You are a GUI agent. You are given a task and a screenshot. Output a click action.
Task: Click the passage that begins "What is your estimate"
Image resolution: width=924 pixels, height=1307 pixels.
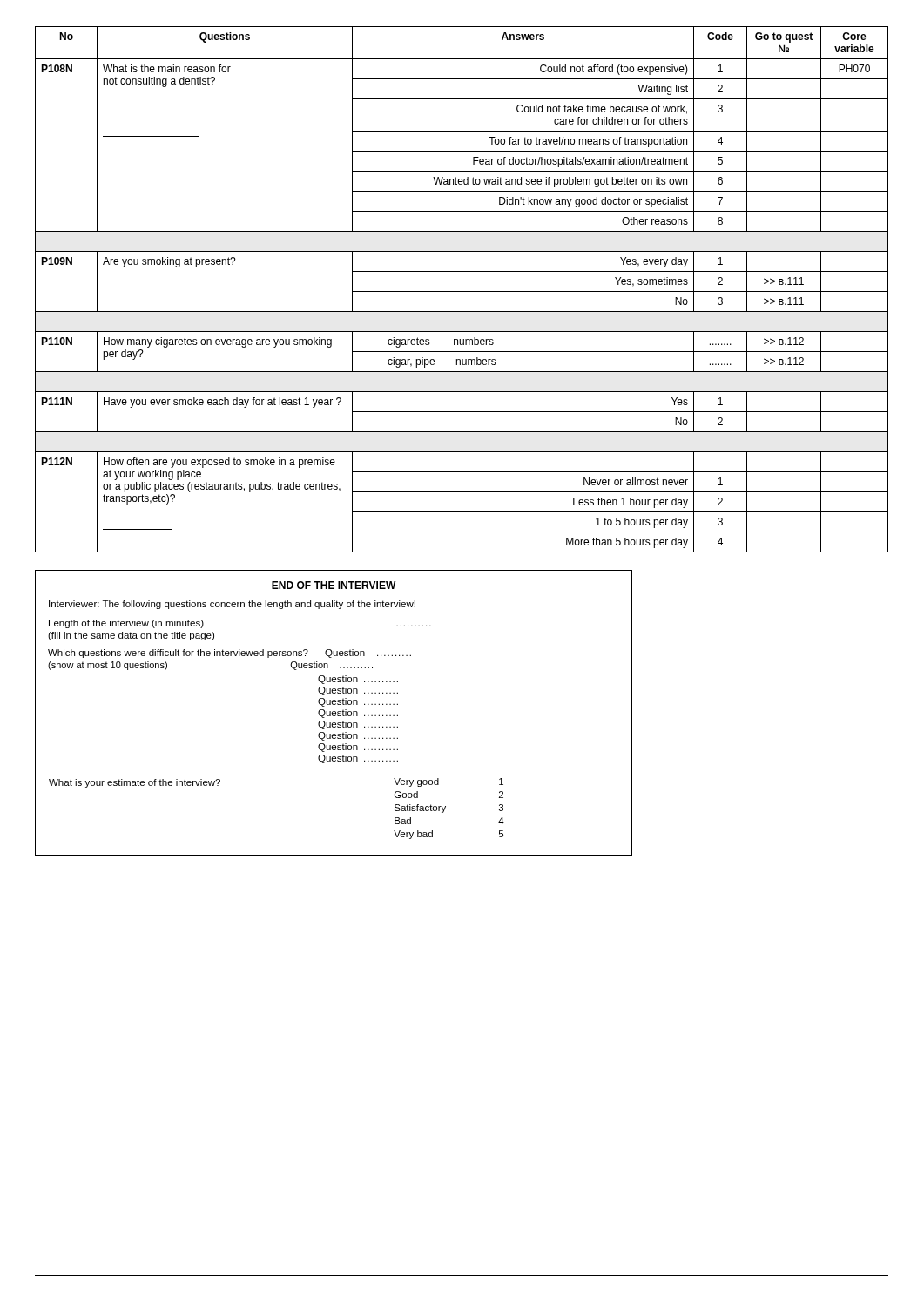[135, 783]
